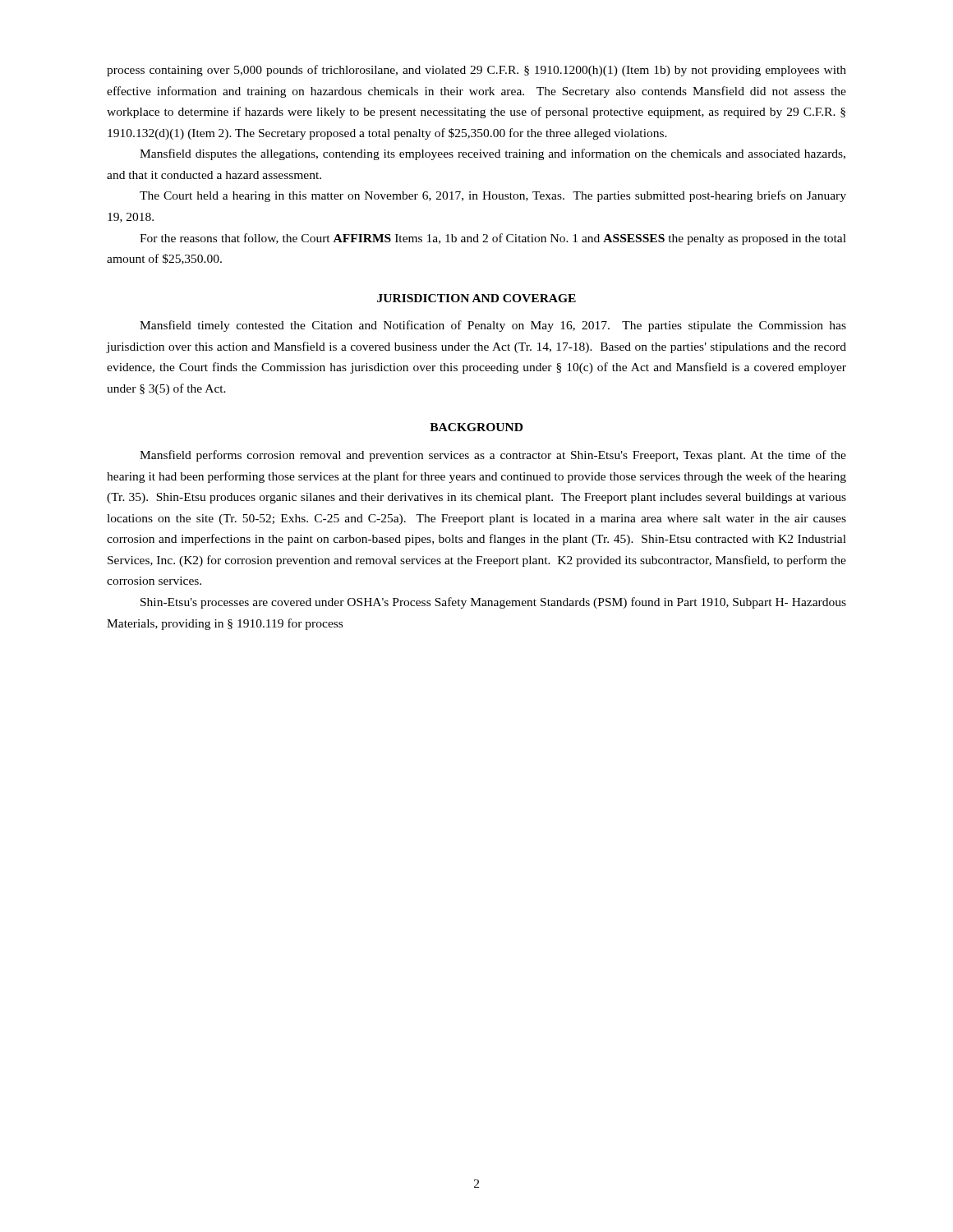Navigate to the passage starting "Mansfield disputes the allegations, contending its employees received"

pyautogui.click(x=476, y=164)
